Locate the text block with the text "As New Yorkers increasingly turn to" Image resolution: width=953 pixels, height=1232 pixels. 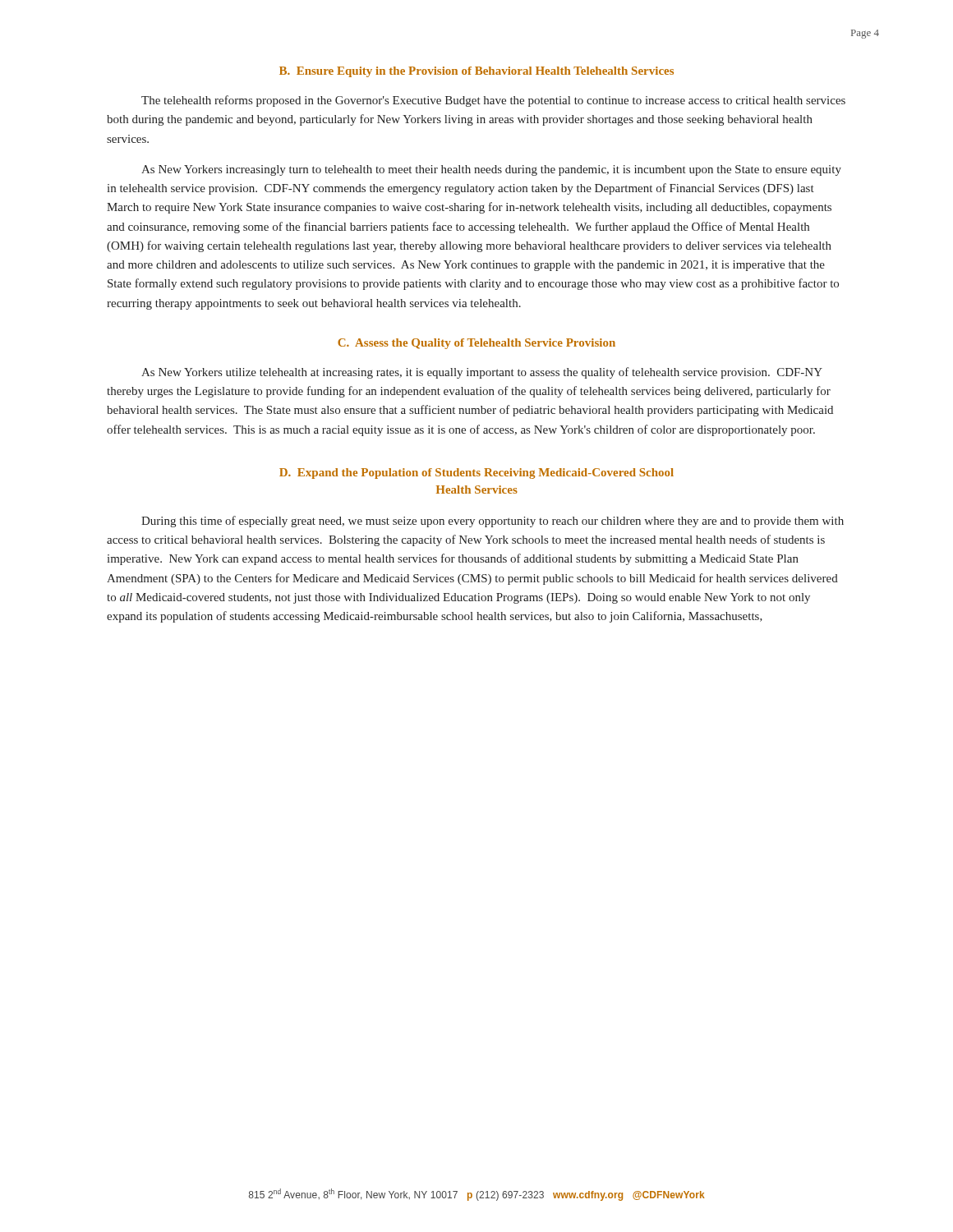pos(474,236)
